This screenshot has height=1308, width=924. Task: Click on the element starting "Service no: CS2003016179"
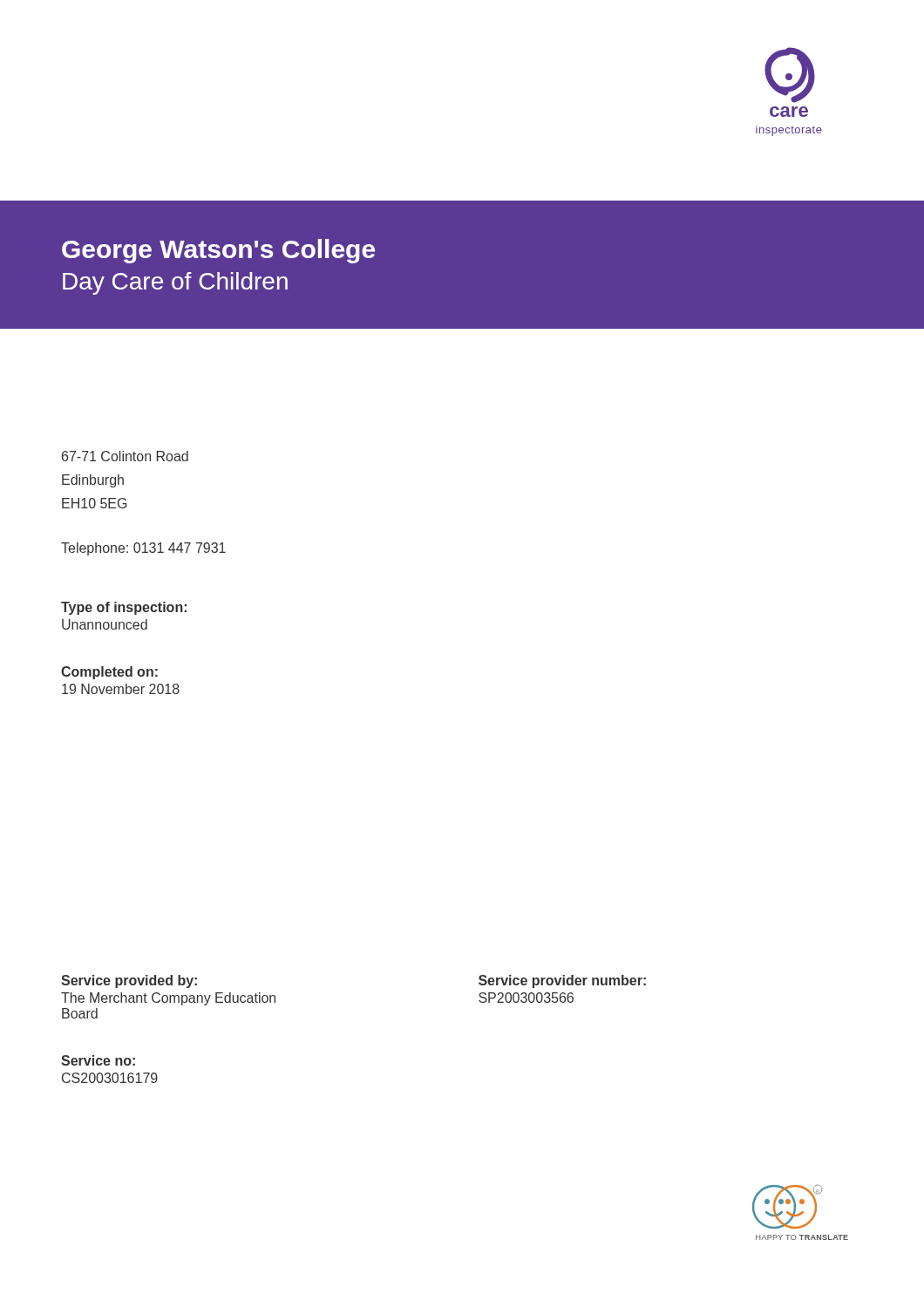(98, 1060)
